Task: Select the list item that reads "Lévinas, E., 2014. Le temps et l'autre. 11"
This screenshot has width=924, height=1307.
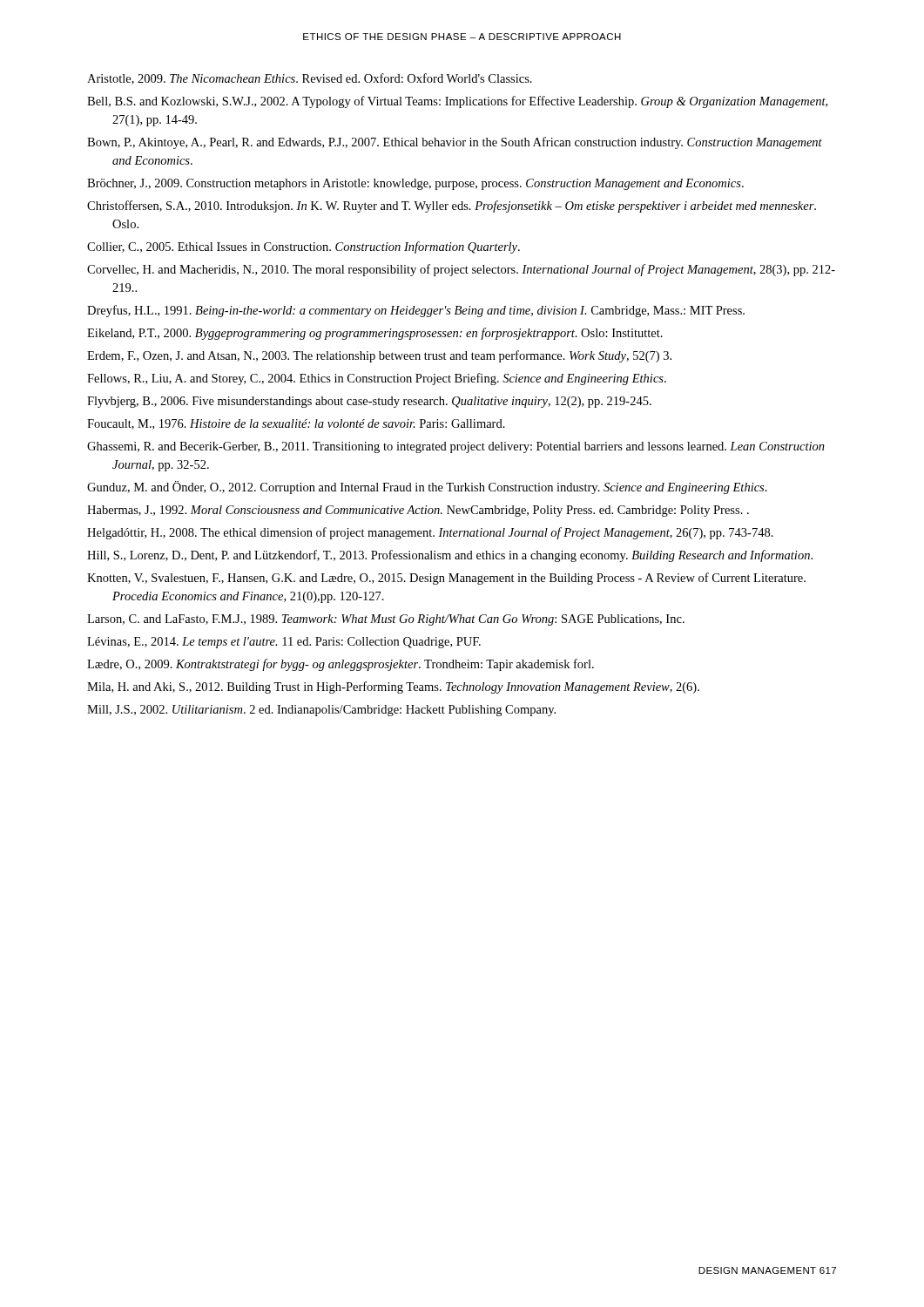Action: (x=284, y=642)
